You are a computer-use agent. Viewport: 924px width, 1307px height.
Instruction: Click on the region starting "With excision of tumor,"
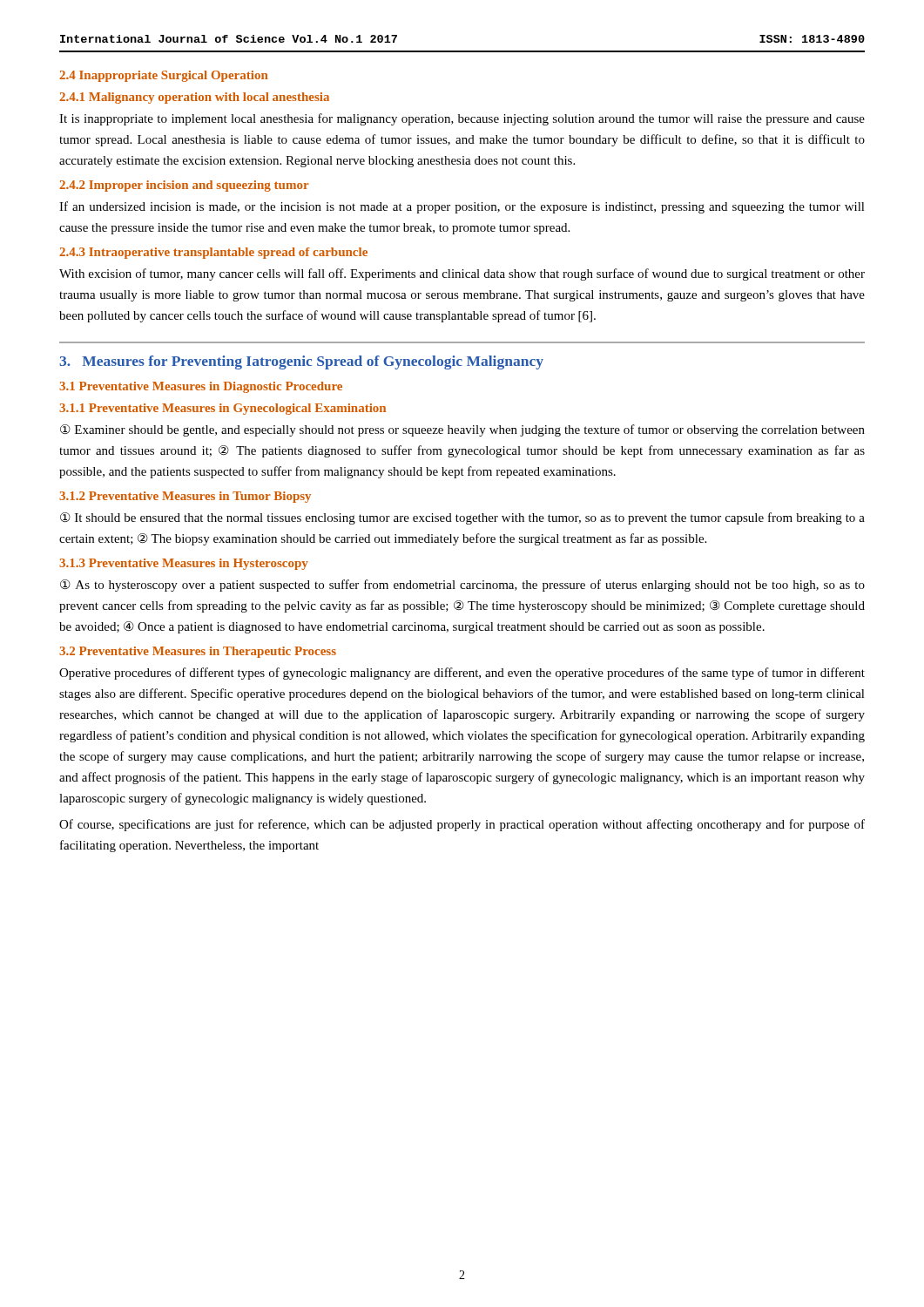(462, 295)
